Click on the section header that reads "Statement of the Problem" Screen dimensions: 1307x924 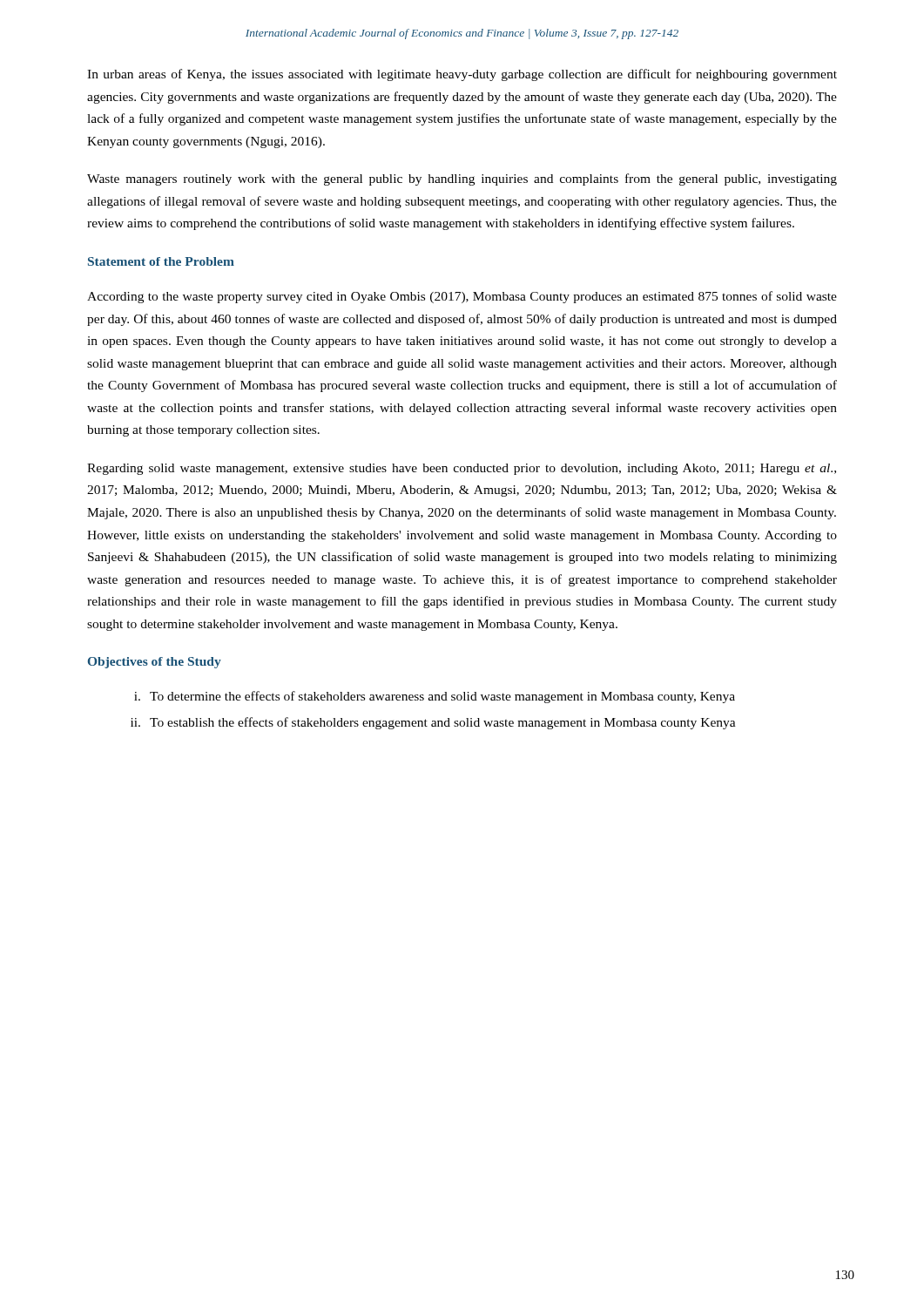pos(161,261)
